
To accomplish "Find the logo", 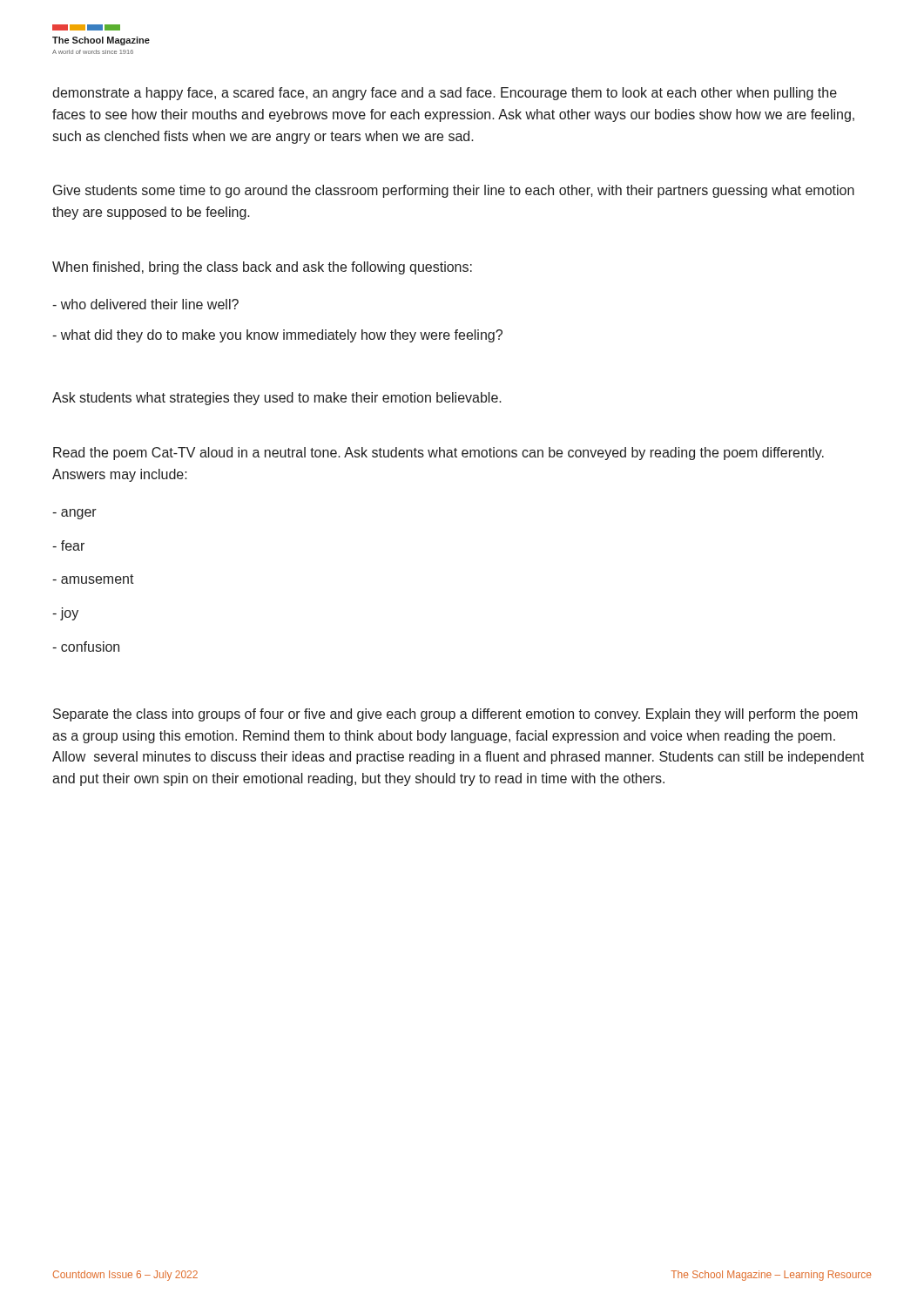I will pyautogui.click(x=109, y=47).
